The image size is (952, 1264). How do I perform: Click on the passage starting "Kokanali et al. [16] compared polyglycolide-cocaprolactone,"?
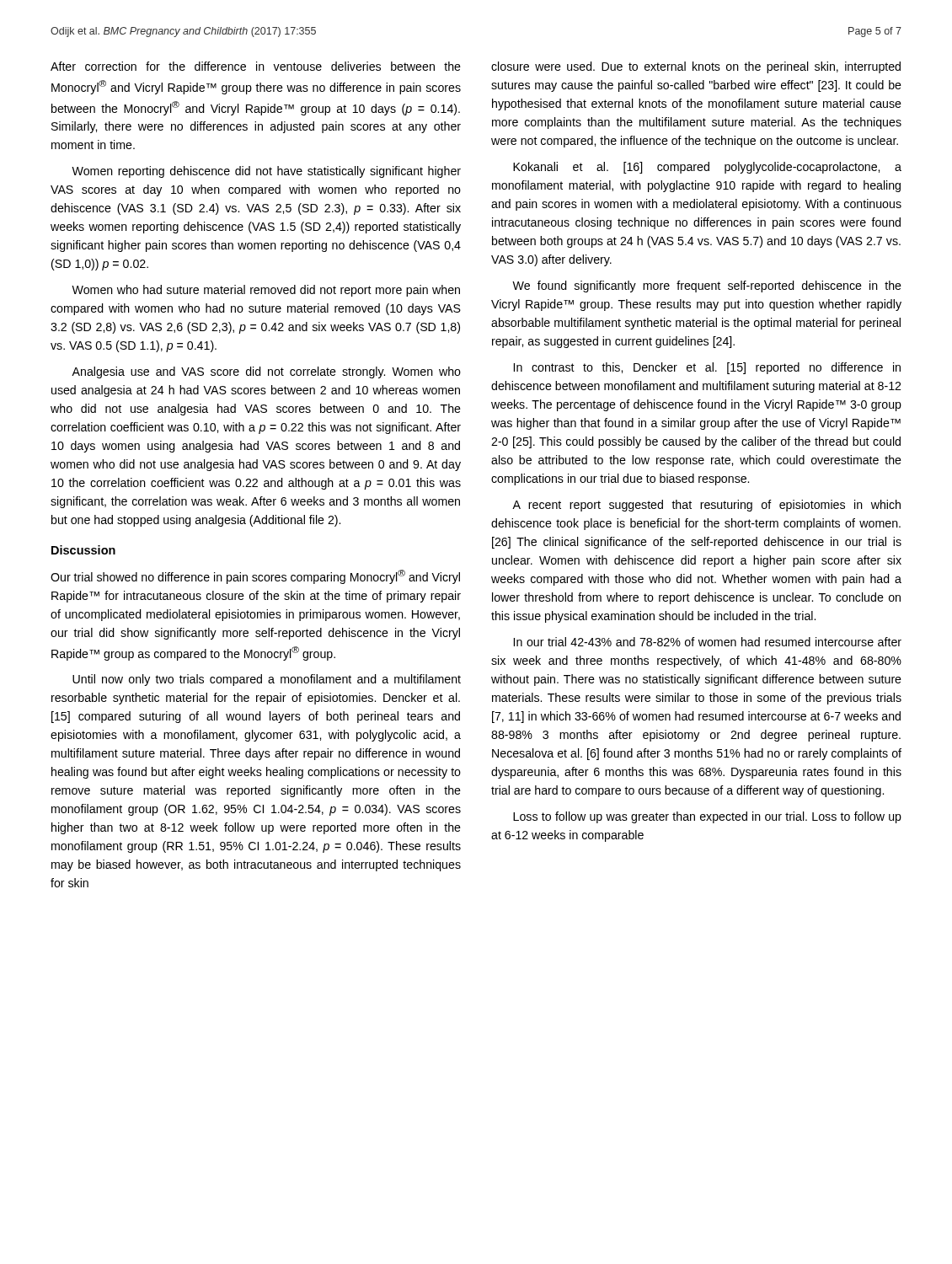point(696,213)
